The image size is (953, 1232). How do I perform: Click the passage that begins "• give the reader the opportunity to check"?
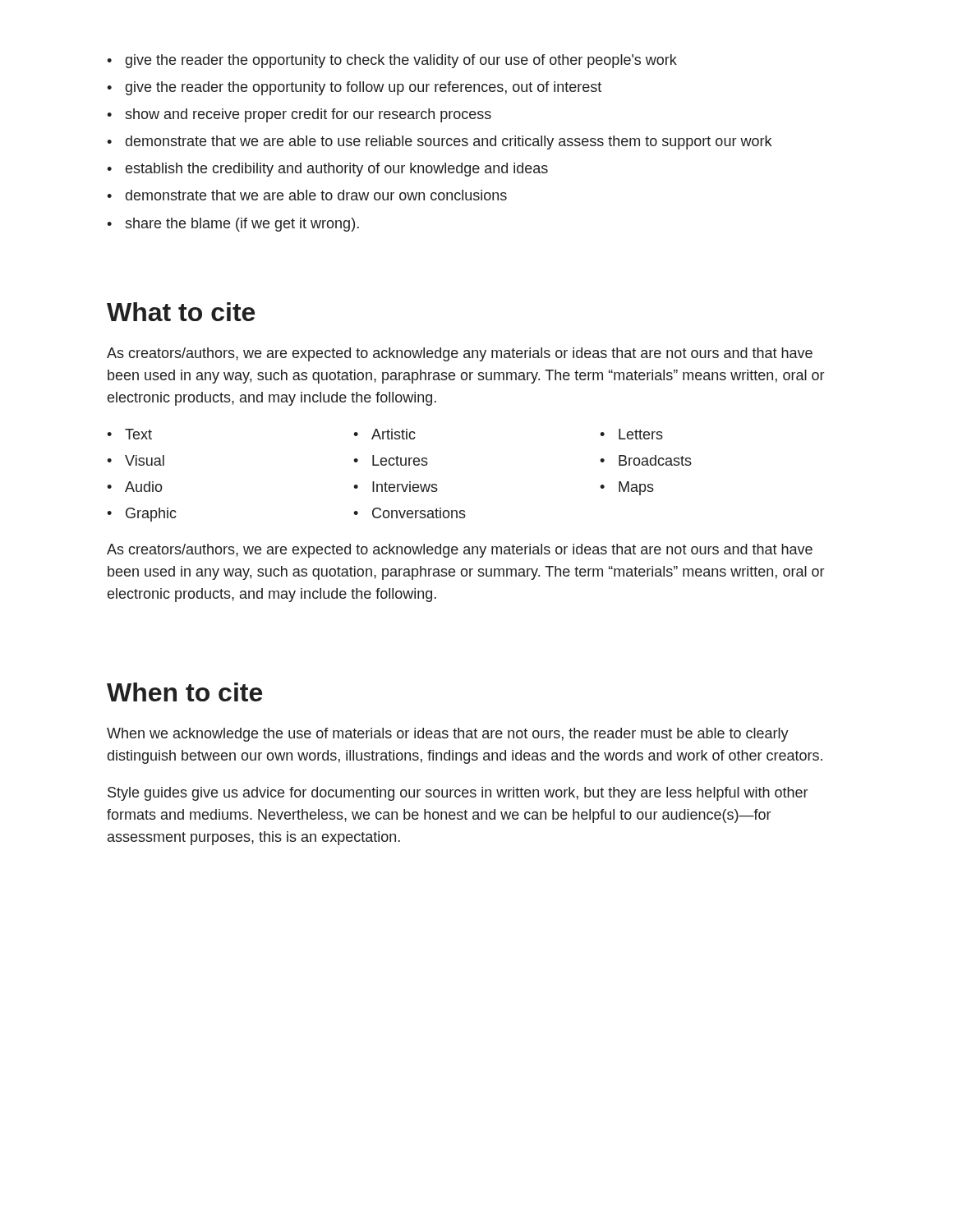(x=476, y=60)
